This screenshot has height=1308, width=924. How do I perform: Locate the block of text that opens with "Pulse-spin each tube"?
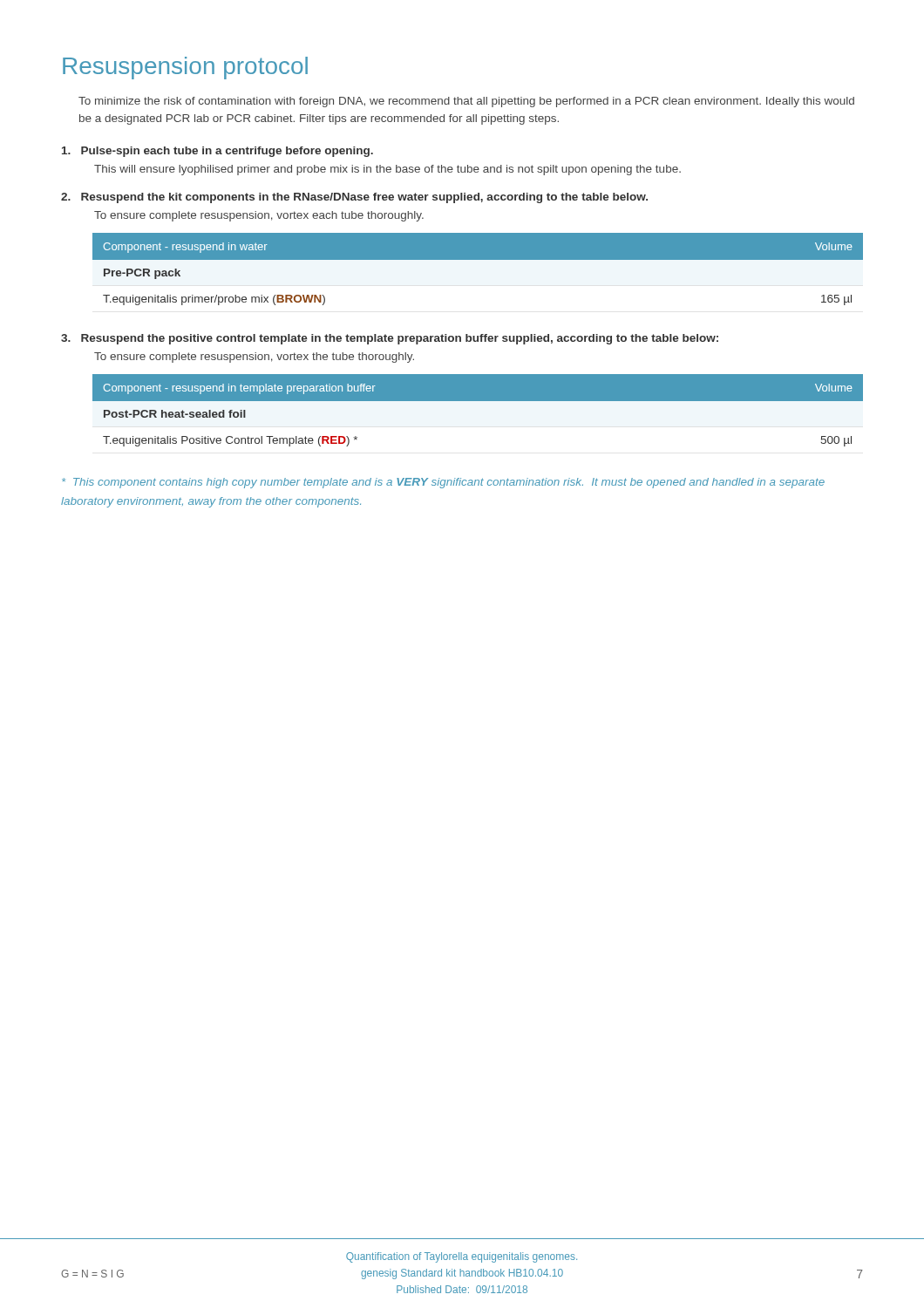(x=462, y=161)
